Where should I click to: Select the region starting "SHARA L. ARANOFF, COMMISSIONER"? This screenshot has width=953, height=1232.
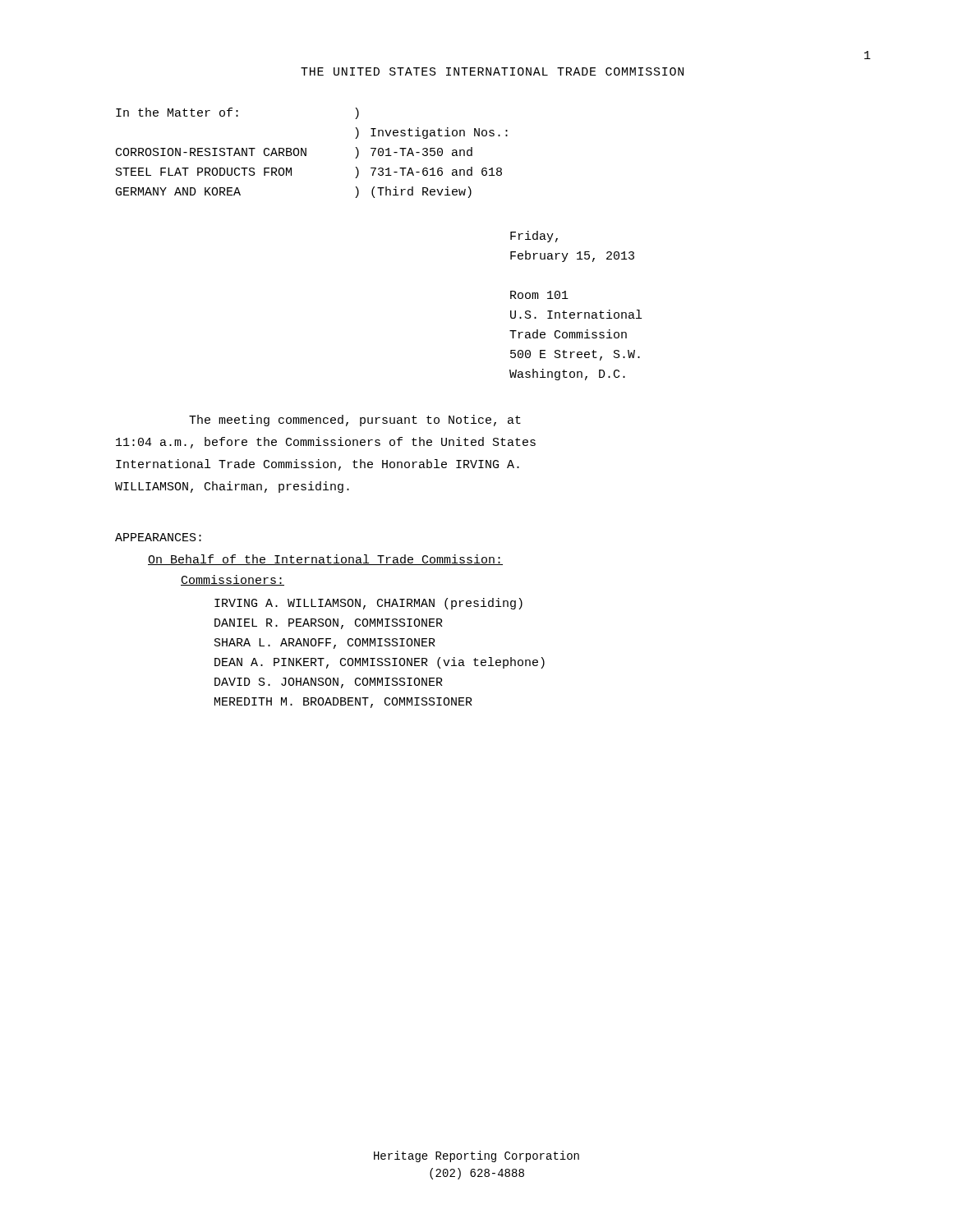click(x=324, y=644)
